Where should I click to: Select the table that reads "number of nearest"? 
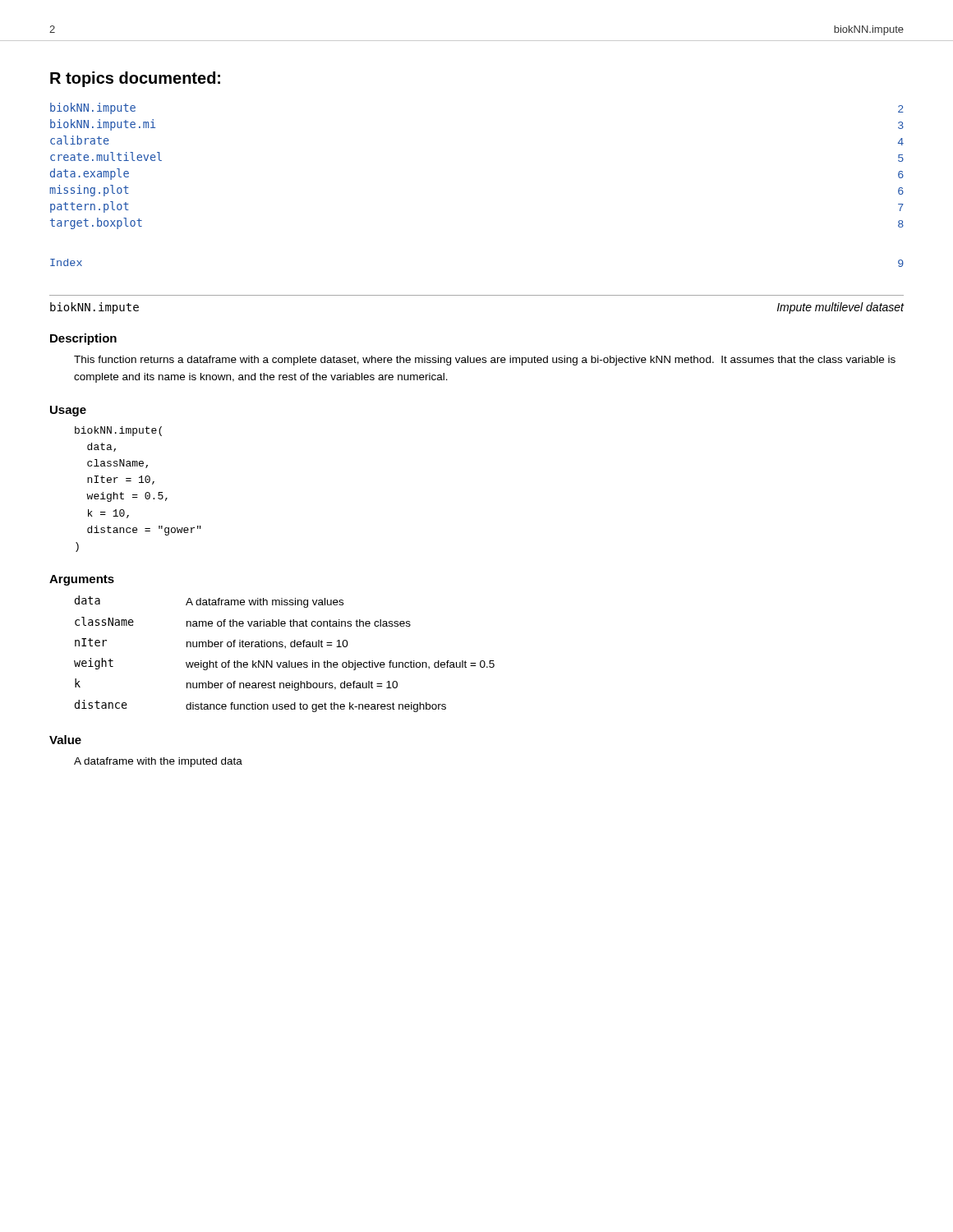click(x=476, y=654)
